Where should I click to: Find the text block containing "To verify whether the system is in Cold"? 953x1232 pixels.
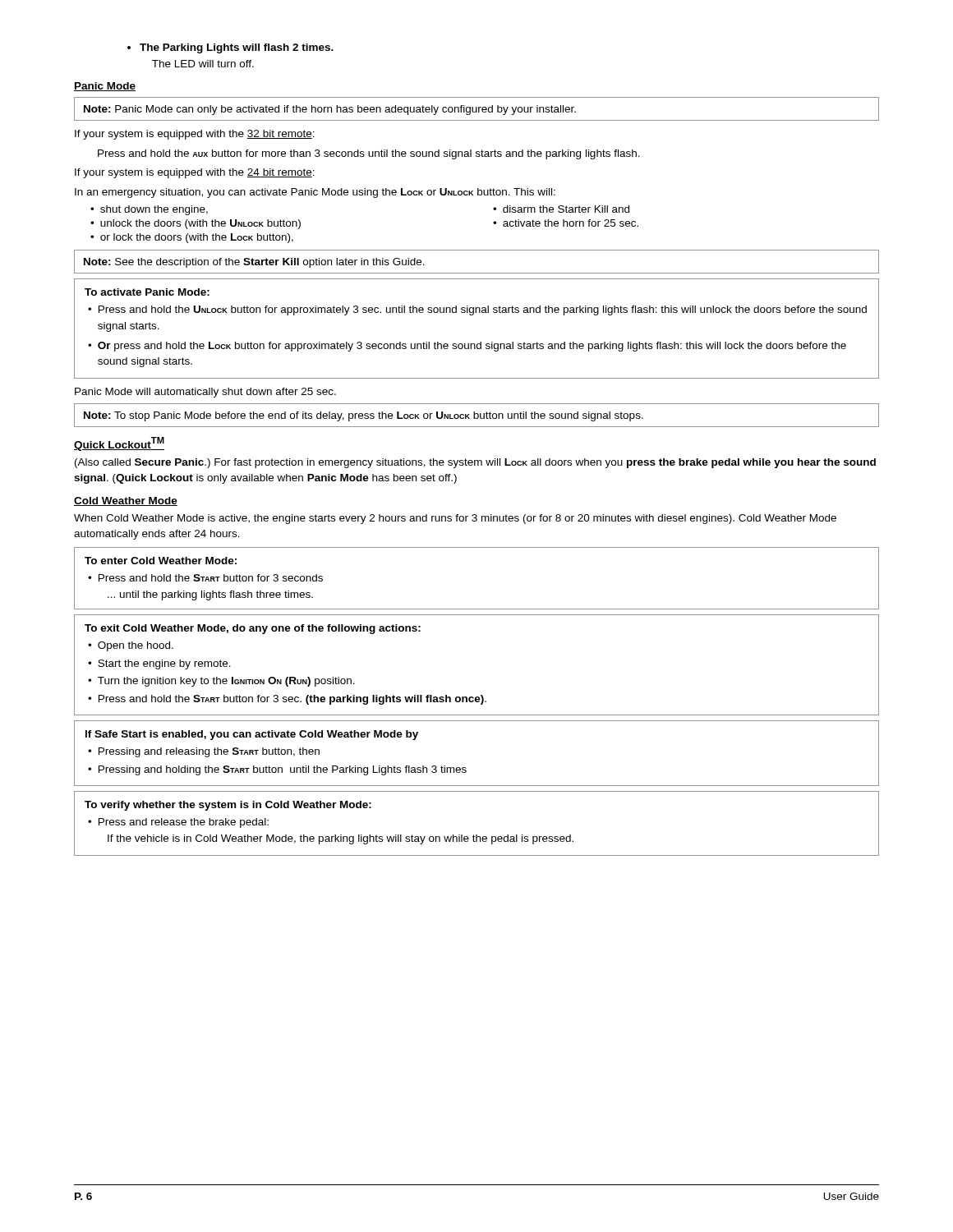(x=476, y=823)
